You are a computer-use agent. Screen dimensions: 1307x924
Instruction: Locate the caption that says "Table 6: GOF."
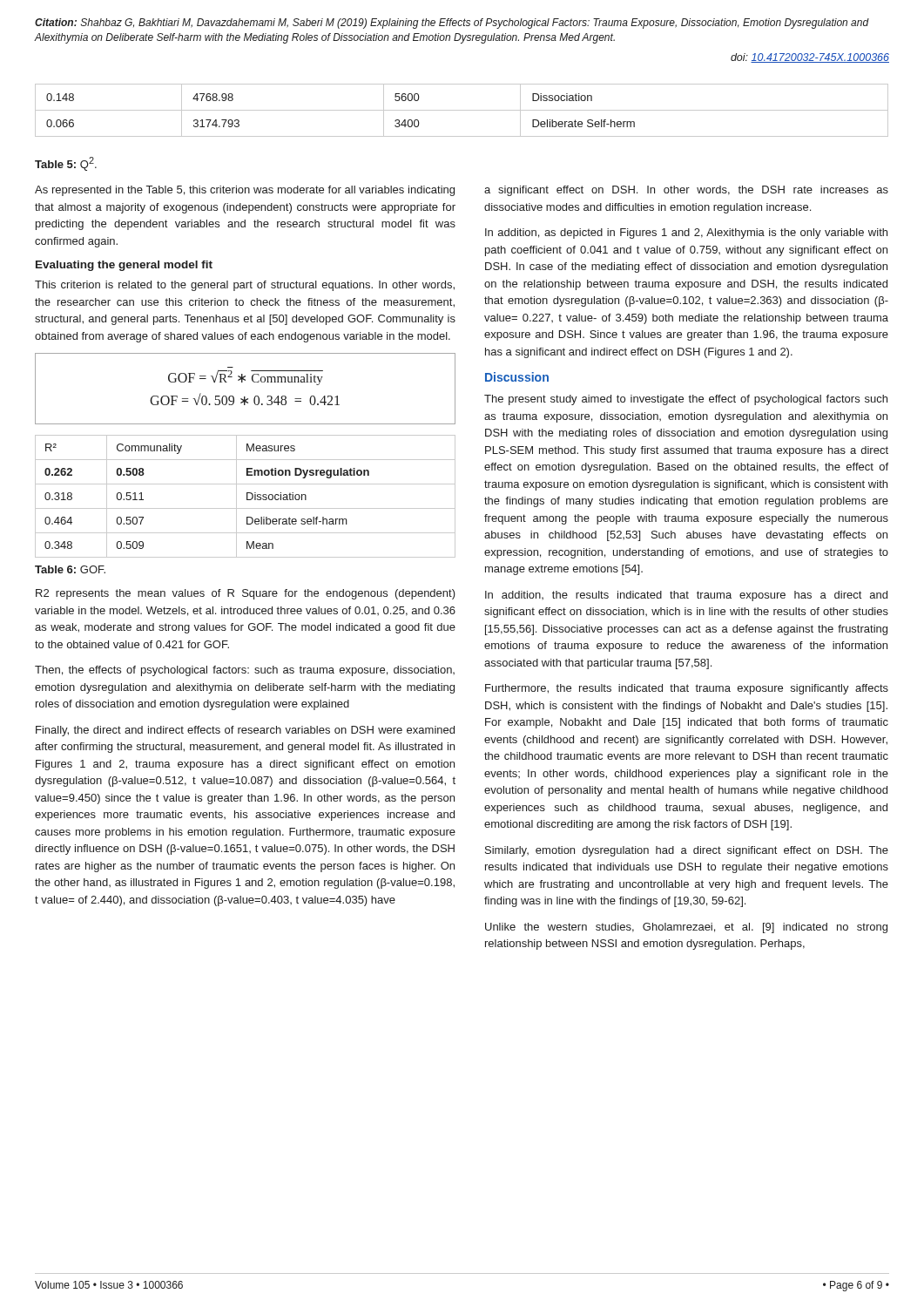(71, 569)
